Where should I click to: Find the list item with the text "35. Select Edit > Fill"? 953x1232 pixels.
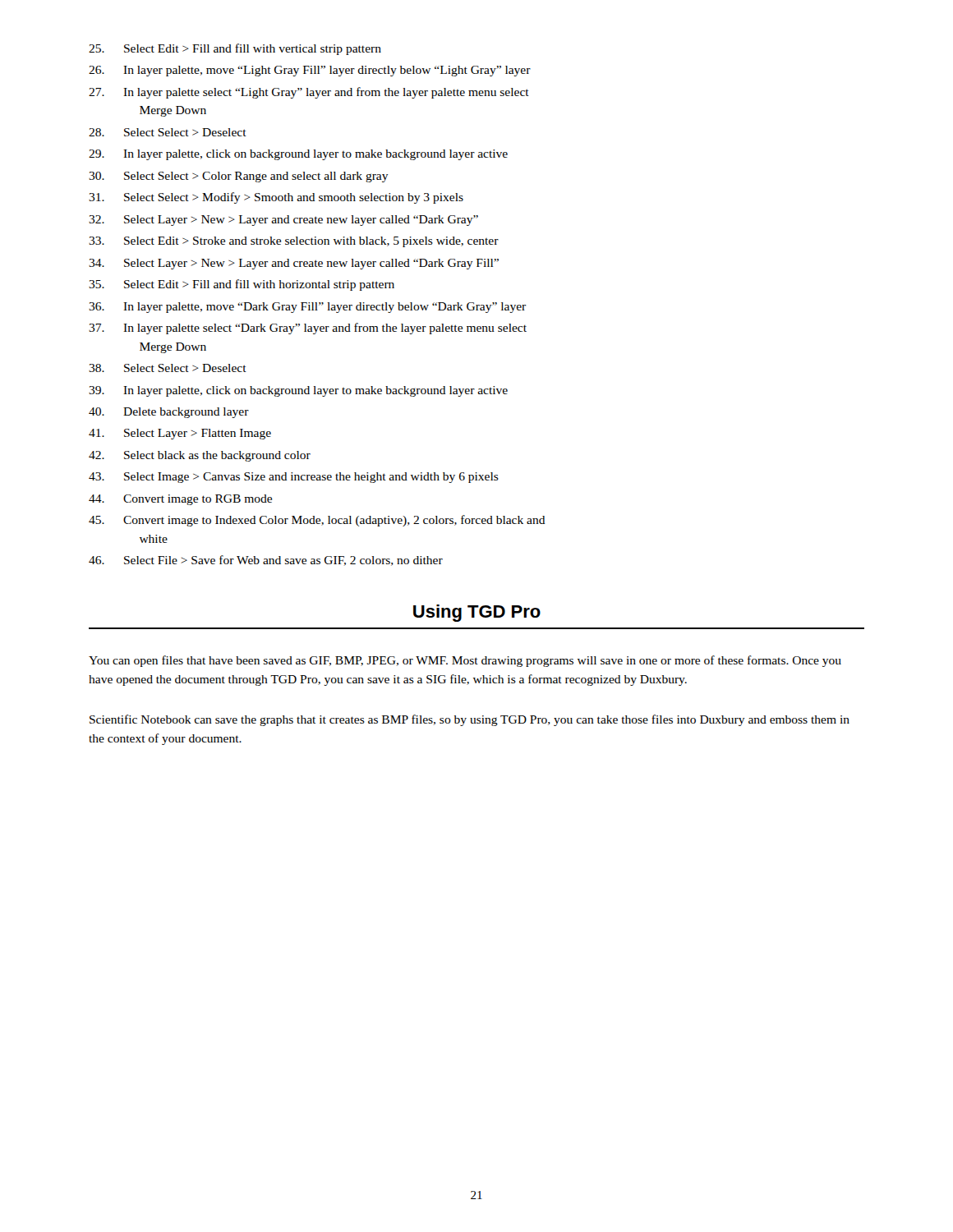(242, 285)
